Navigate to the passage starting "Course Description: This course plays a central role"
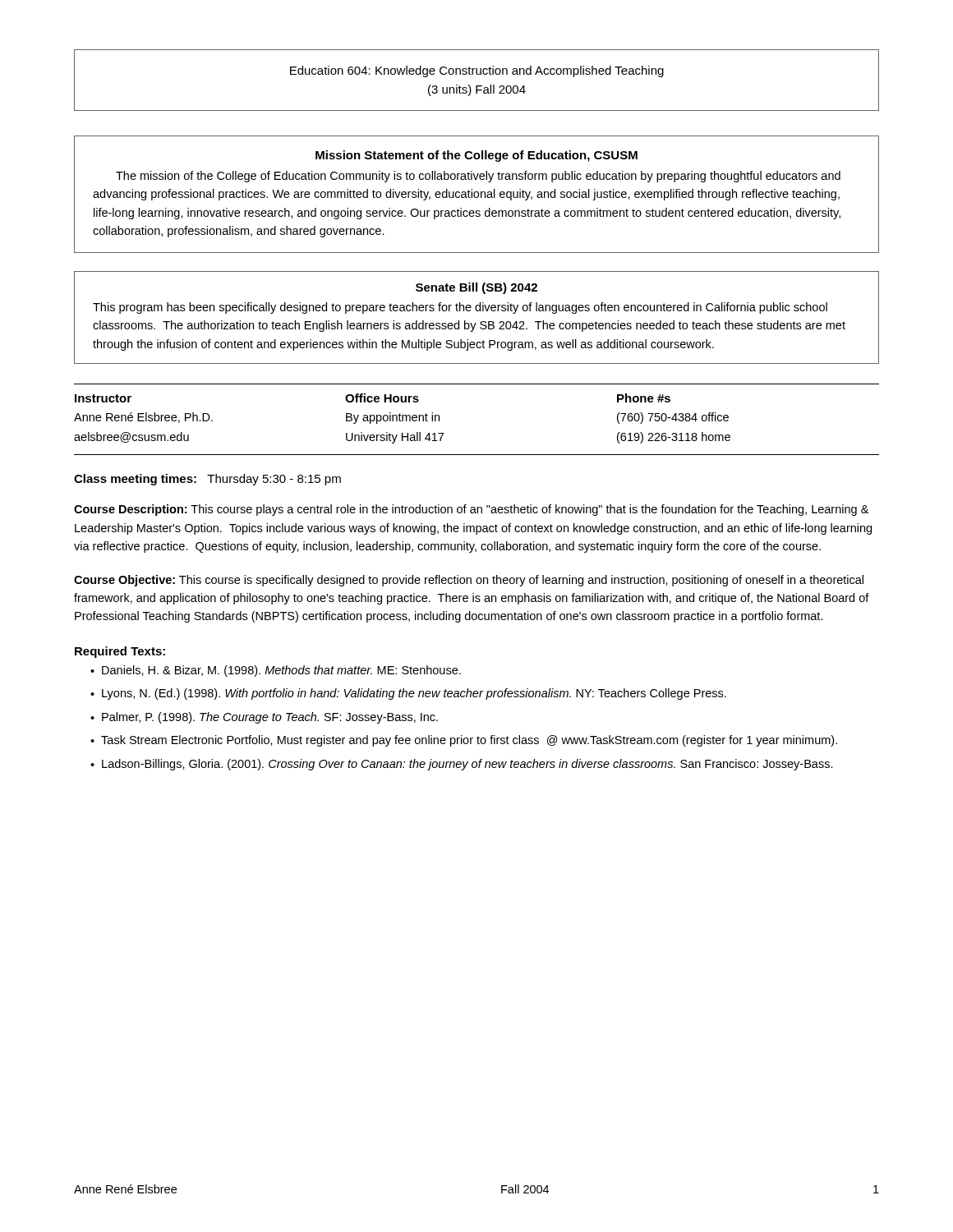 (473, 528)
